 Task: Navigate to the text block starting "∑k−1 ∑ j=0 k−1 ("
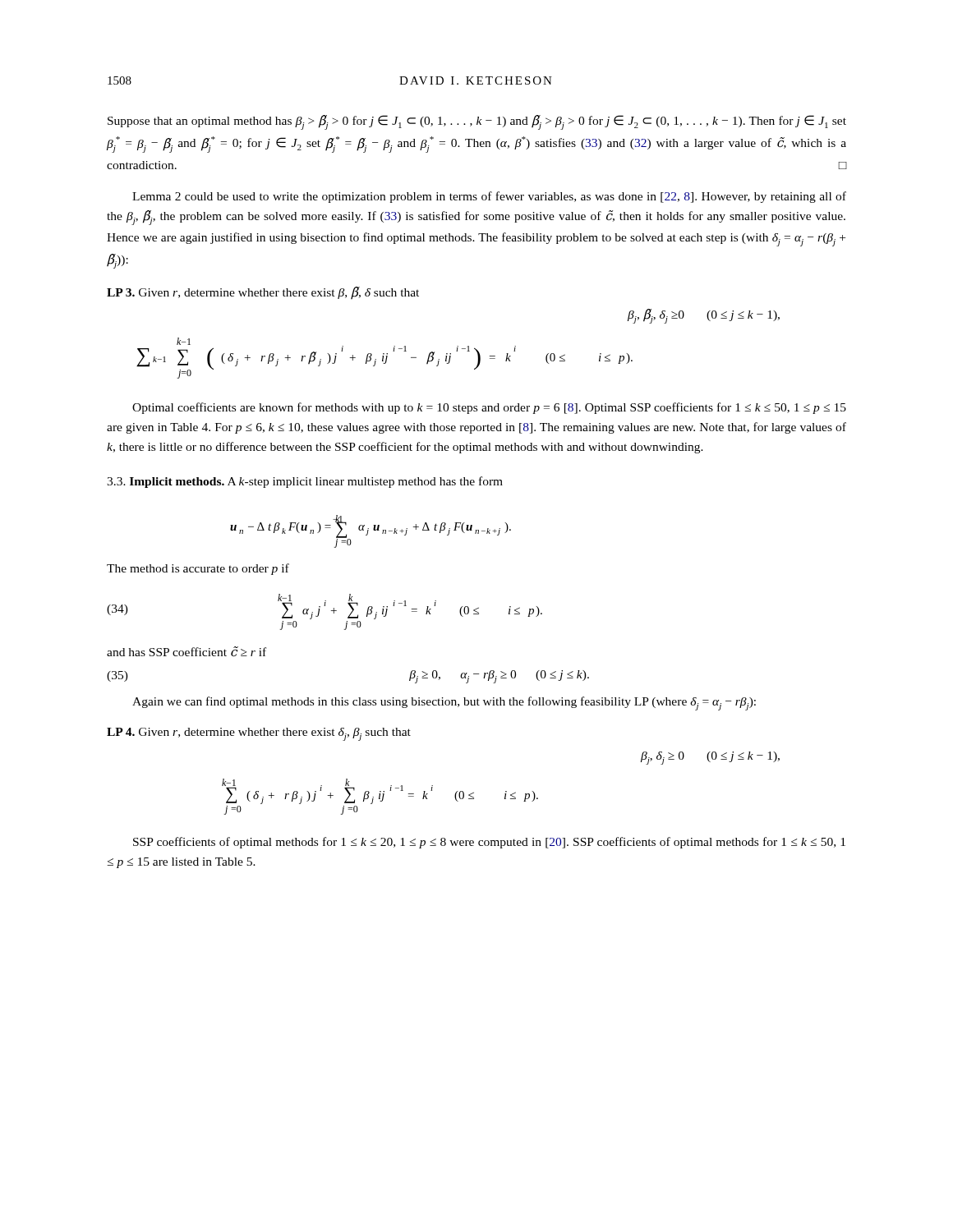click(x=476, y=356)
